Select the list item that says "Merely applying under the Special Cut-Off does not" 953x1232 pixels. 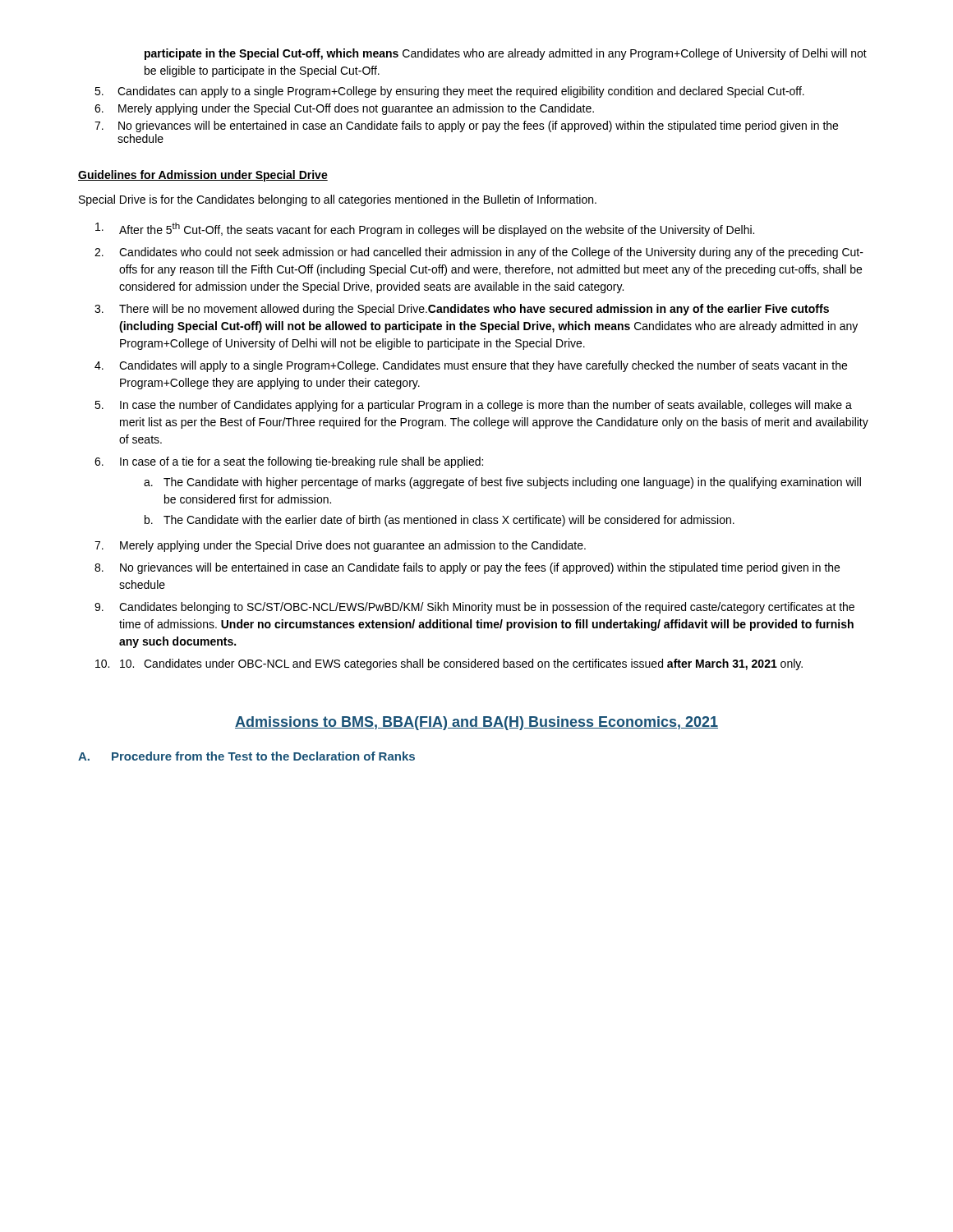[x=496, y=108]
